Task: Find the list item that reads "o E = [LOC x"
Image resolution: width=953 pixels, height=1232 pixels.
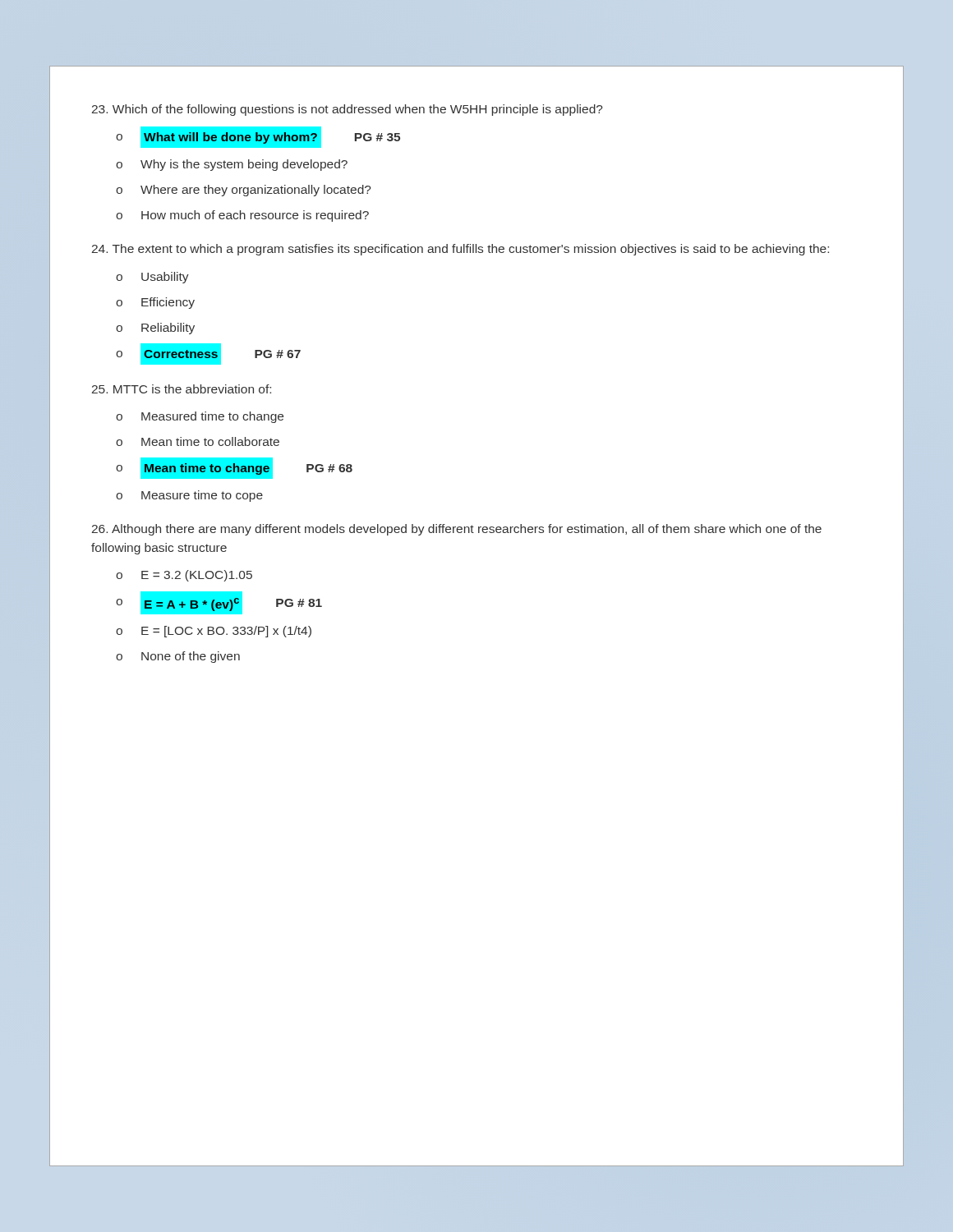Action: tap(214, 632)
